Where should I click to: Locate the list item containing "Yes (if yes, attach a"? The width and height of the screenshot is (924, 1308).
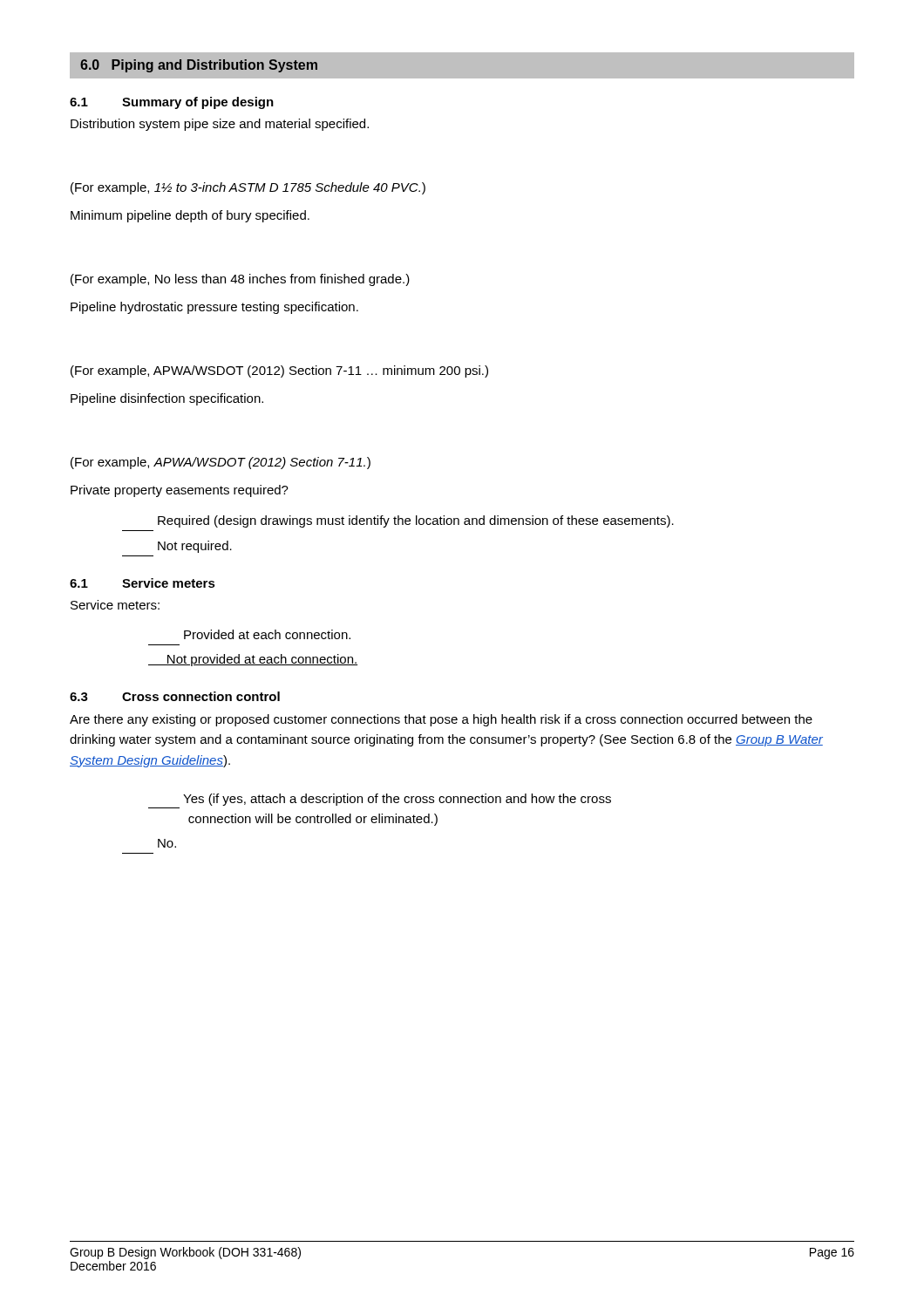(380, 806)
